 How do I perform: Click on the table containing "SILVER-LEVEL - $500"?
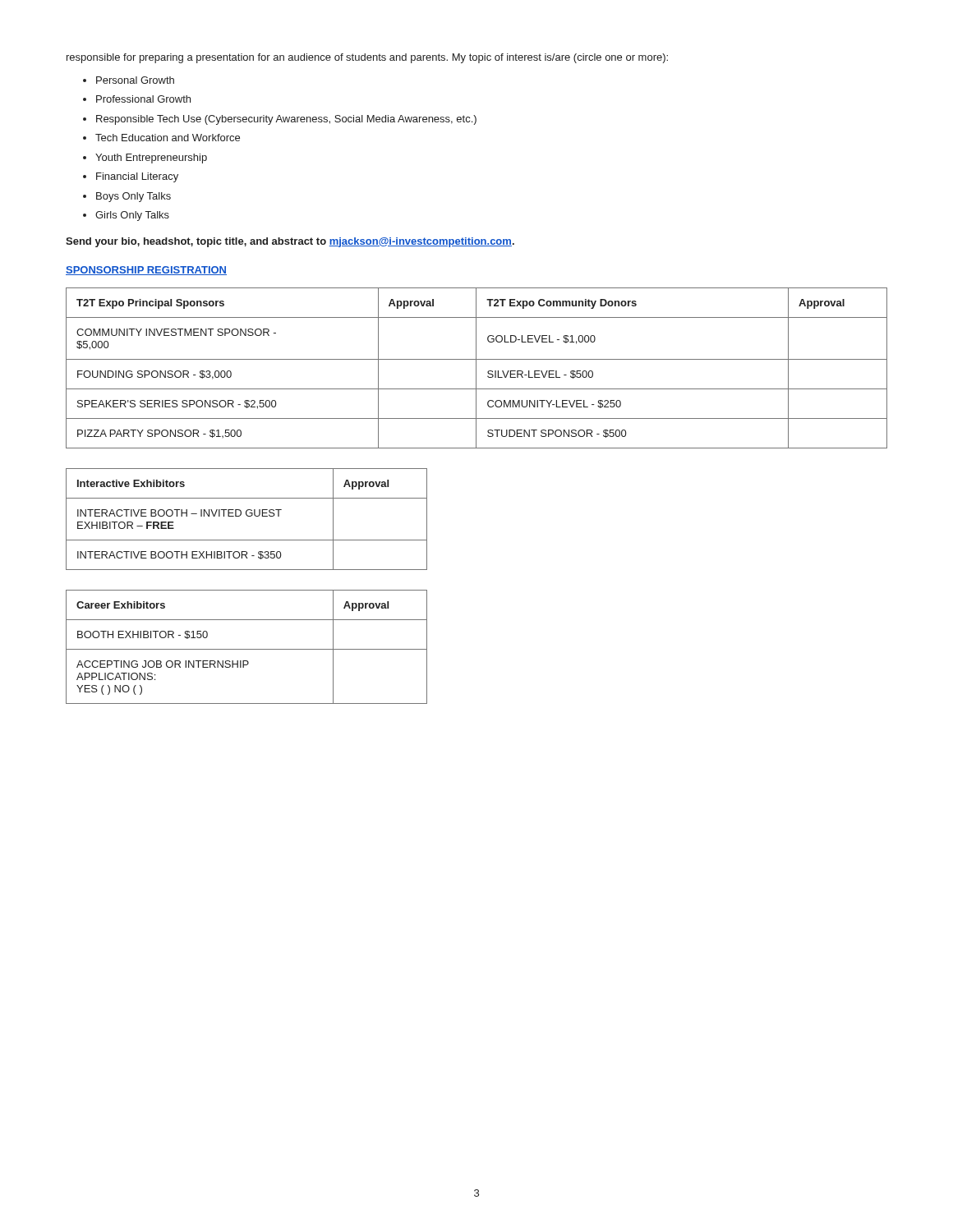[476, 368]
